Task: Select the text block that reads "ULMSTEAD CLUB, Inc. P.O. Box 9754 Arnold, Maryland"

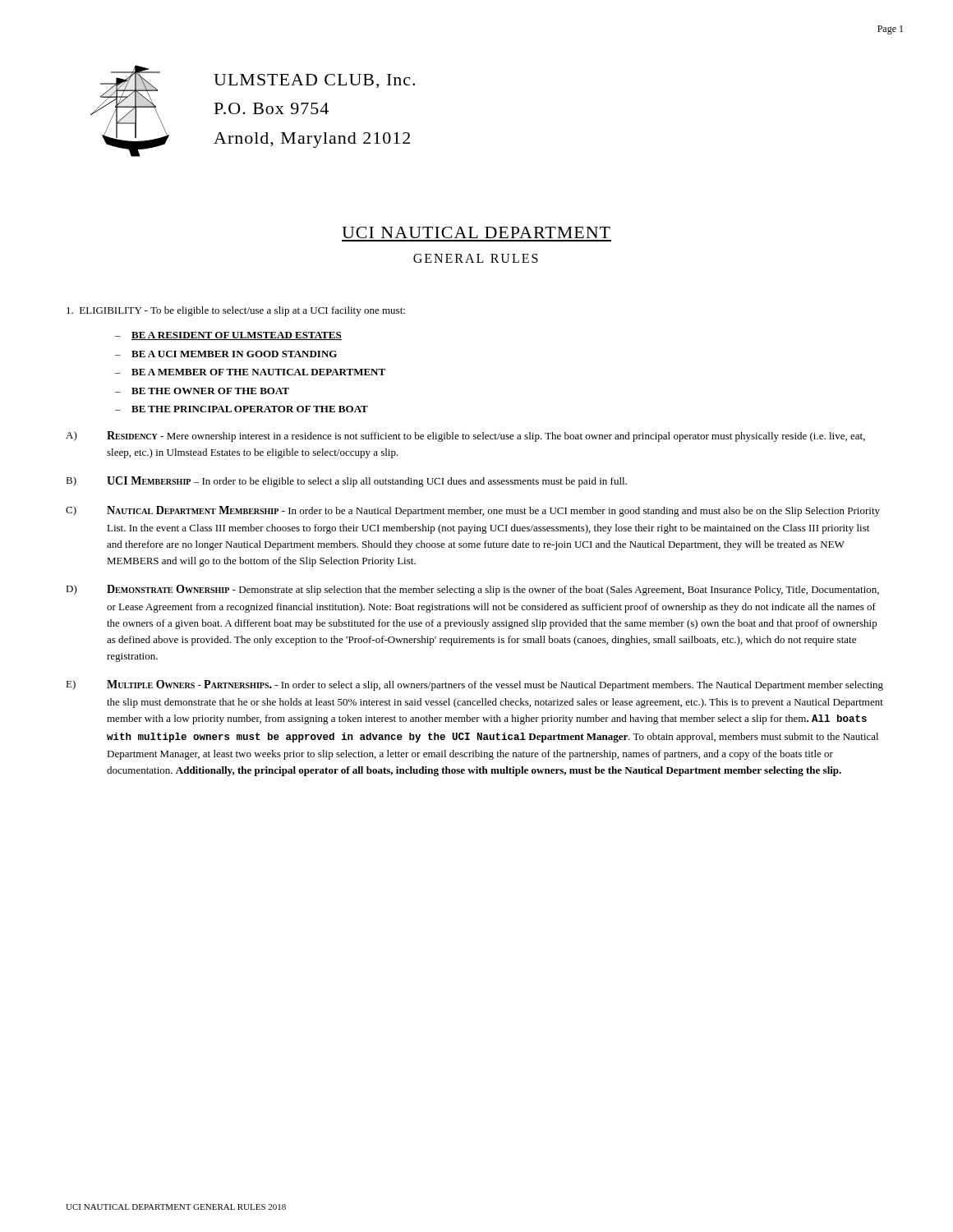Action: coord(315,108)
